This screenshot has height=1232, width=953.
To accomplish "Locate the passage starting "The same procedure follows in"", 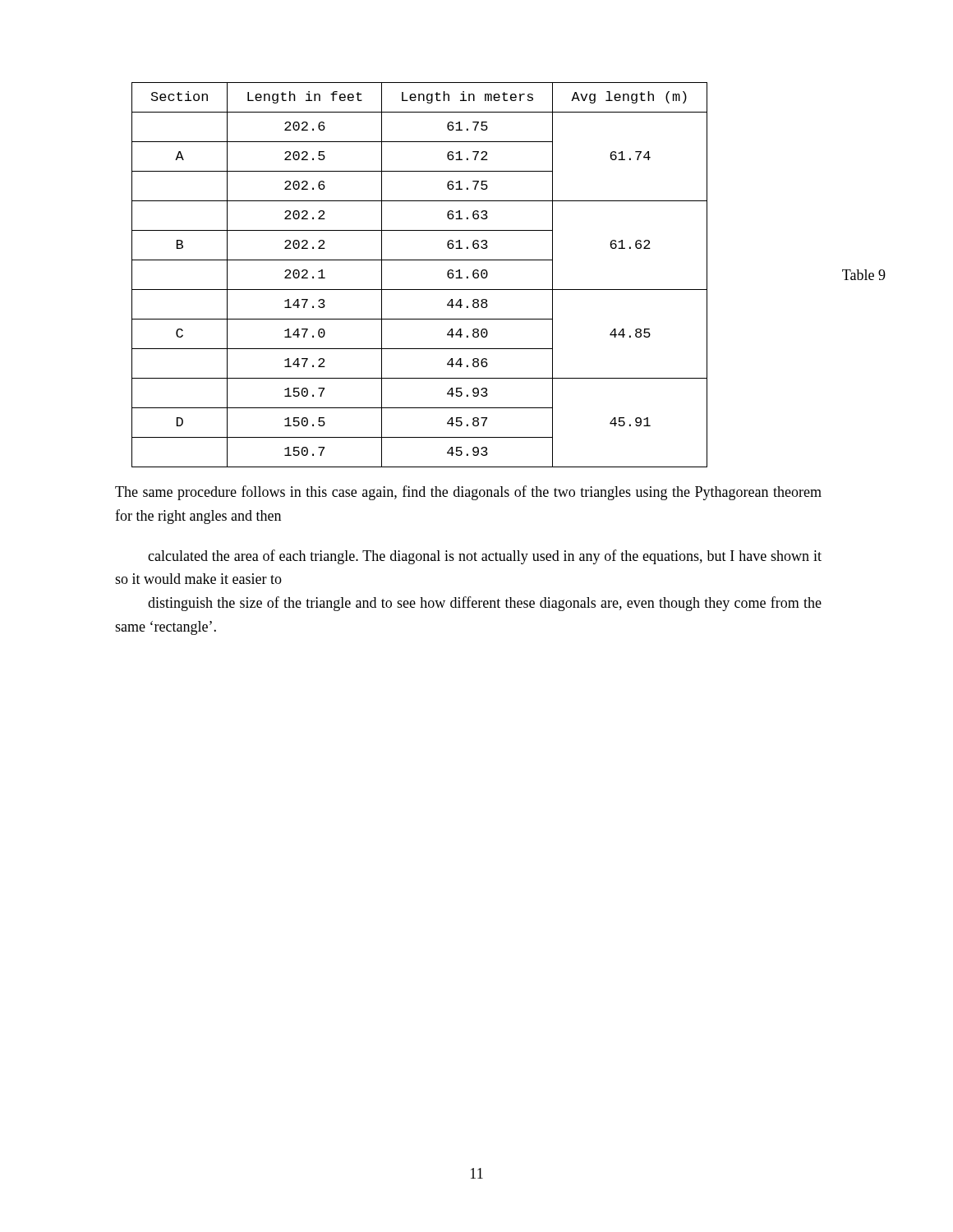I will (468, 504).
